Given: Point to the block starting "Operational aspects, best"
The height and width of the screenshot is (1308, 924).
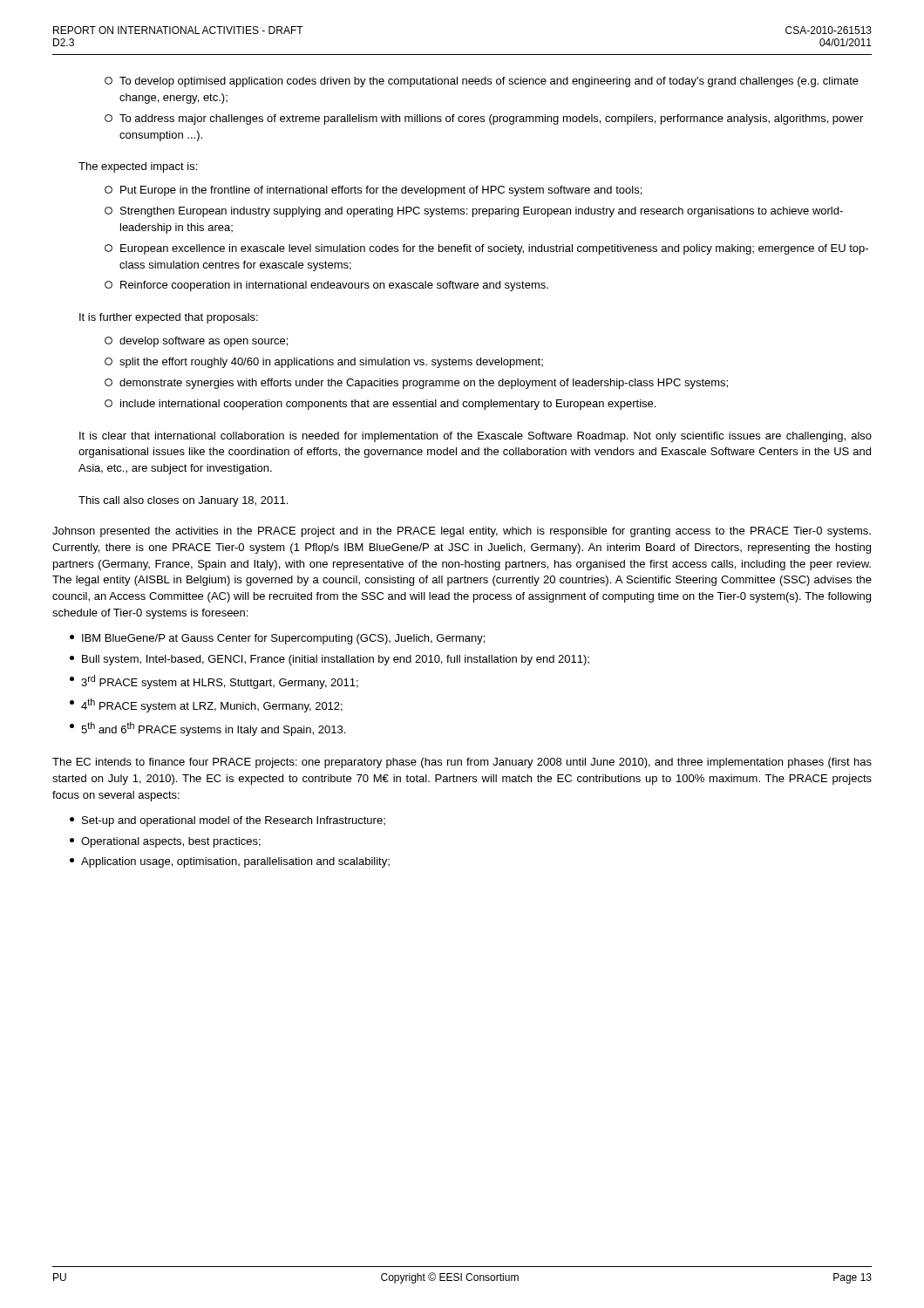Looking at the screenshot, I should point(165,842).
